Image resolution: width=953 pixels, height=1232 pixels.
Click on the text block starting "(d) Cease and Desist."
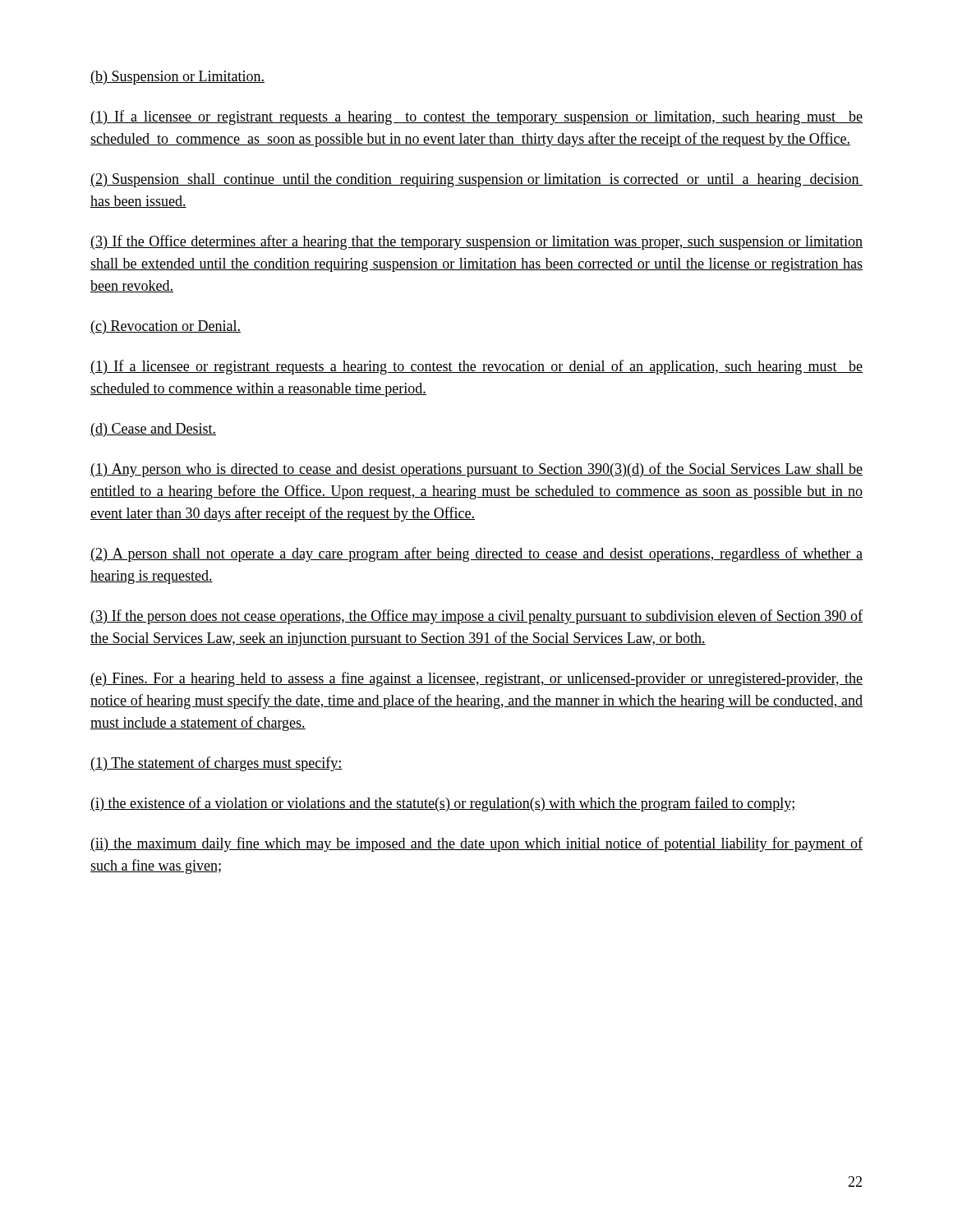[153, 429]
